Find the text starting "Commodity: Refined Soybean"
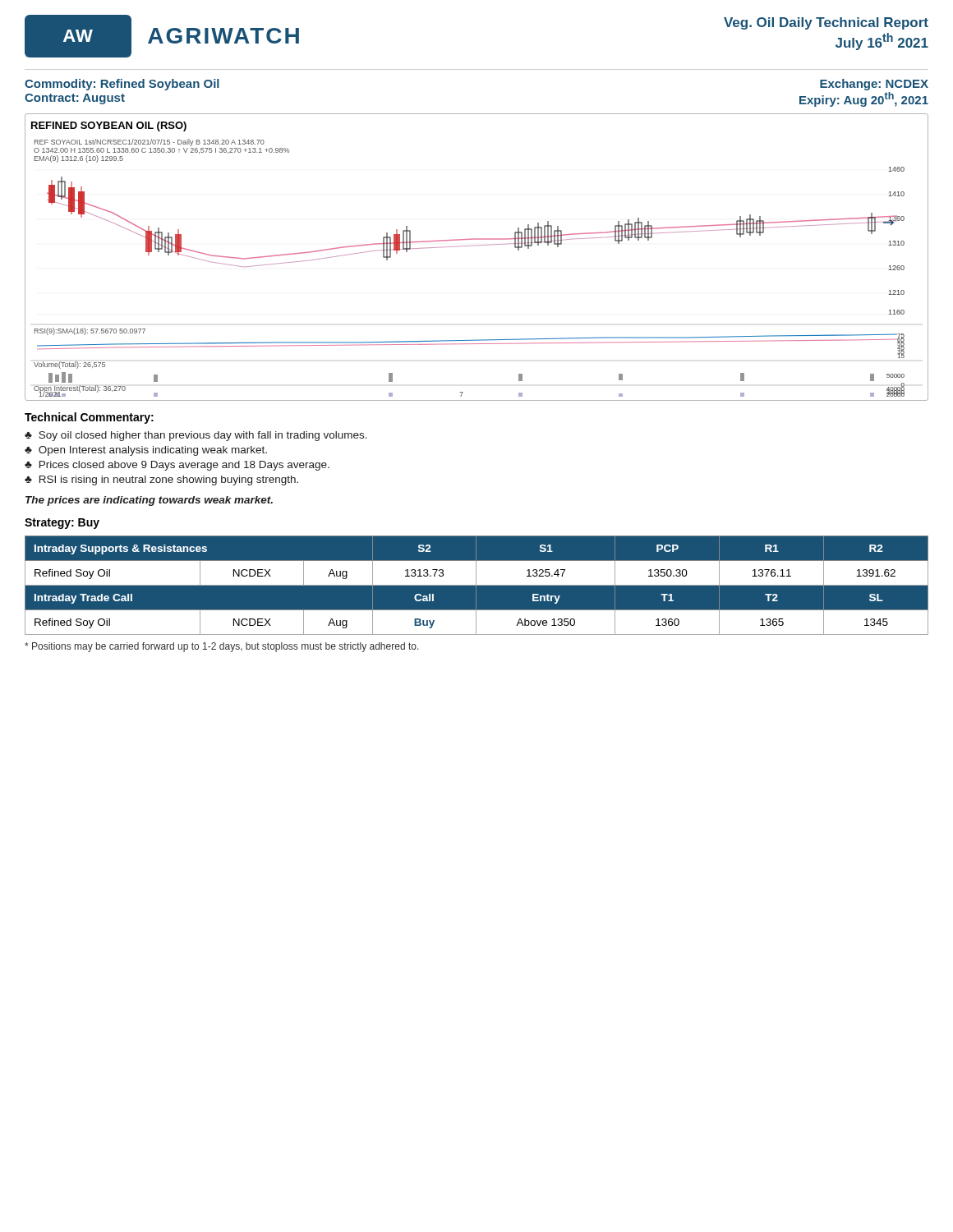This screenshot has width=953, height=1232. coord(121,84)
